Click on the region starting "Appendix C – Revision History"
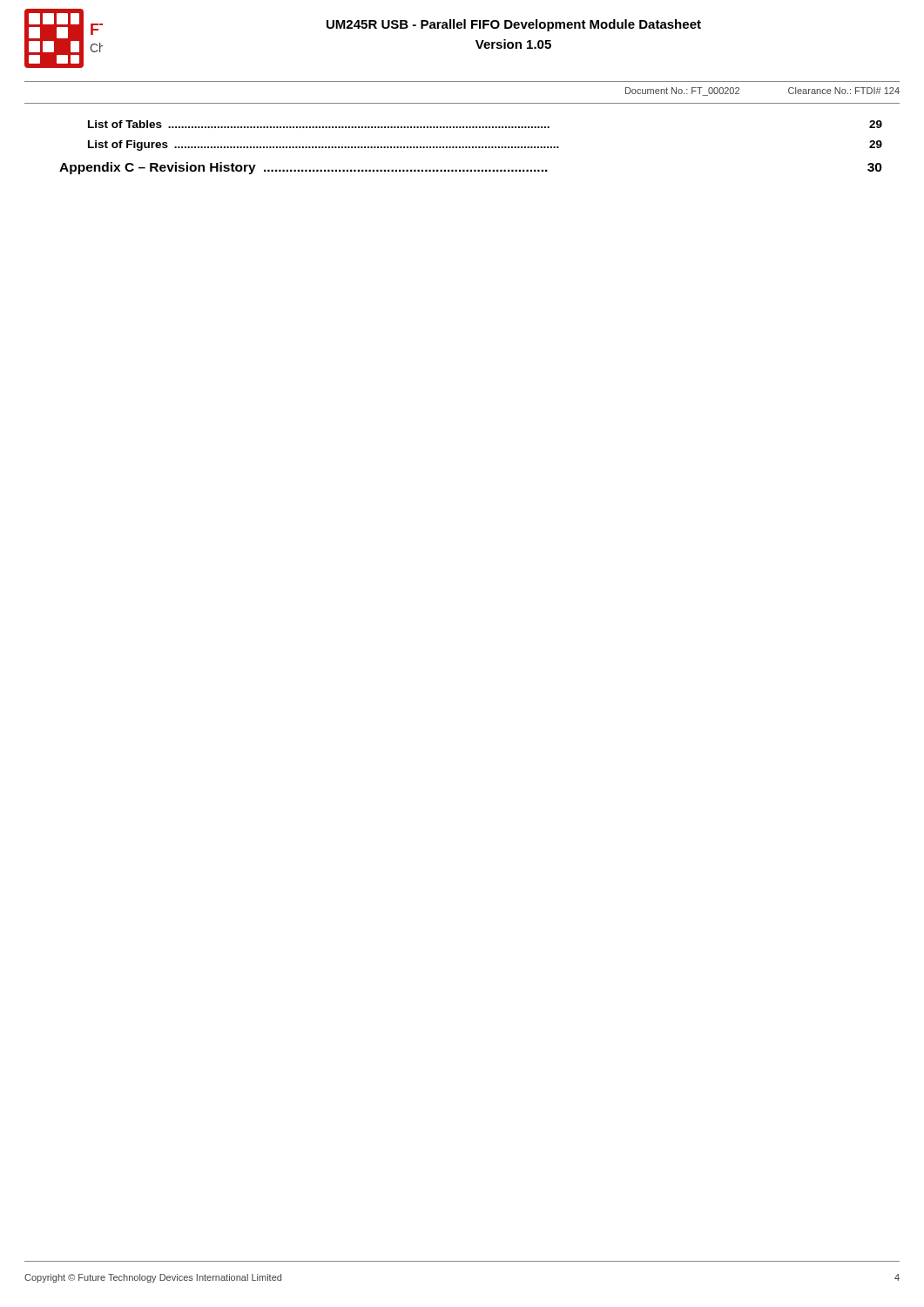This screenshot has height=1307, width=924. point(471,167)
